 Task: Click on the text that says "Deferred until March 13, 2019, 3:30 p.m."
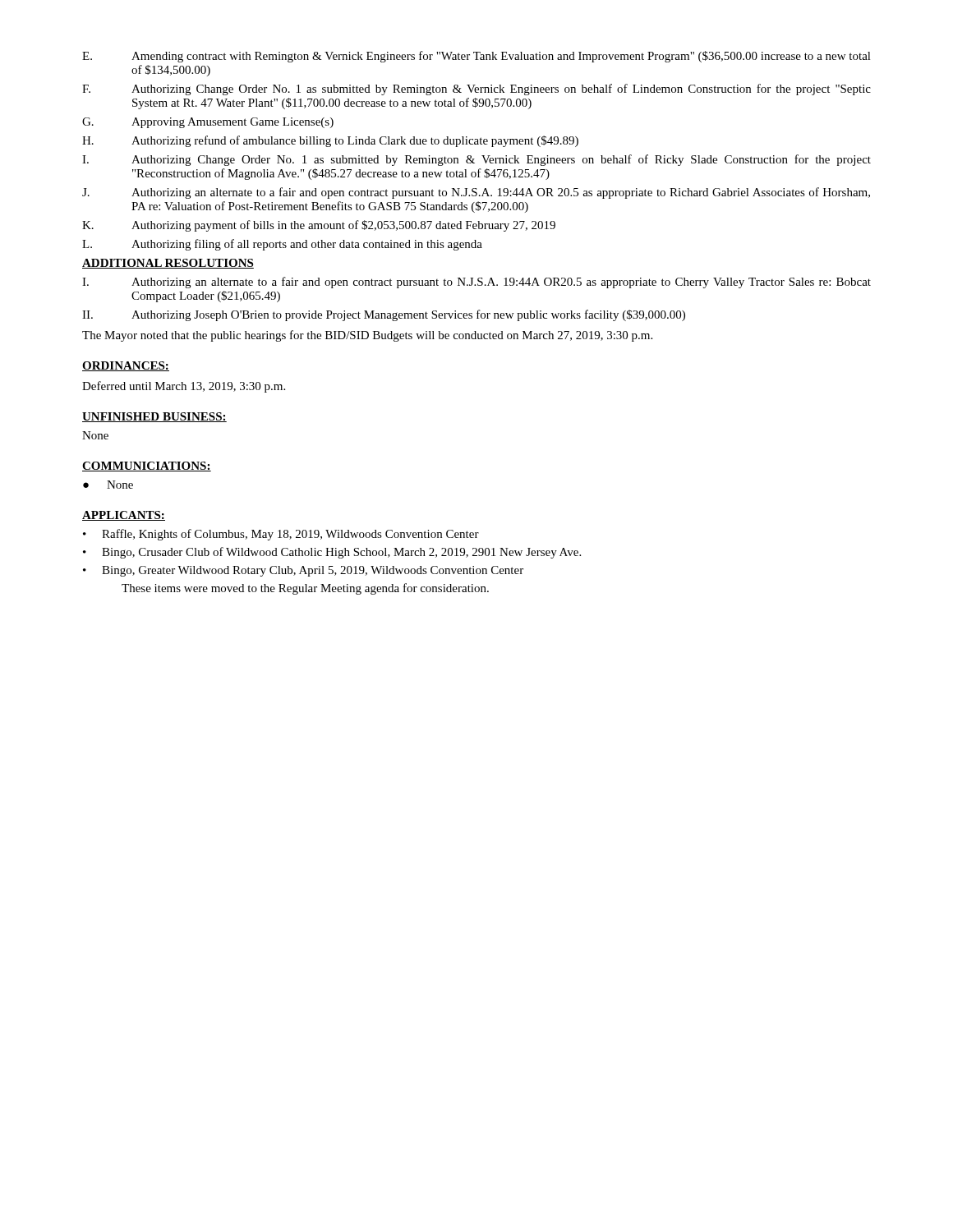click(x=184, y=386)
